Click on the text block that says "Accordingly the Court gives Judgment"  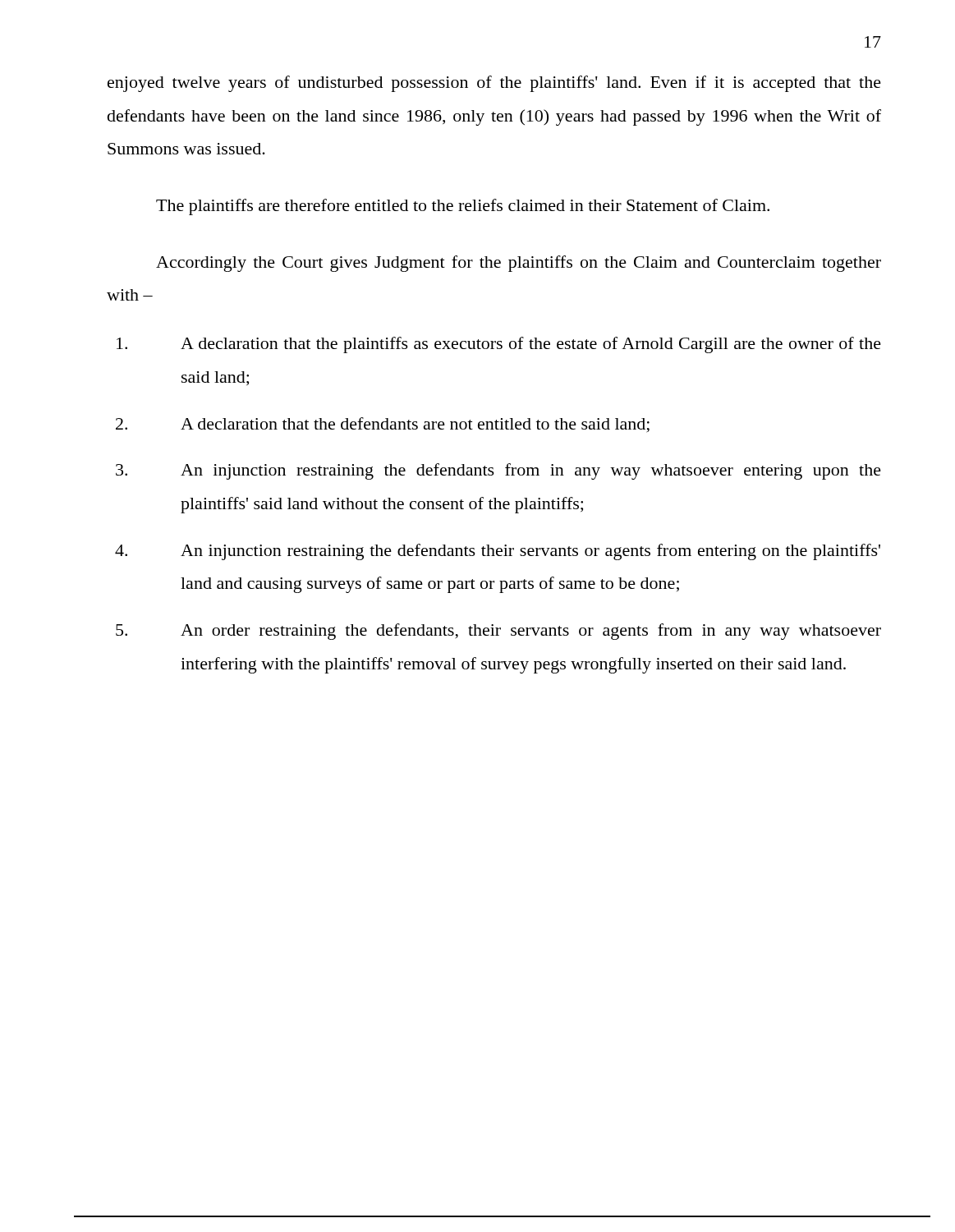click(x=494, y=278)
